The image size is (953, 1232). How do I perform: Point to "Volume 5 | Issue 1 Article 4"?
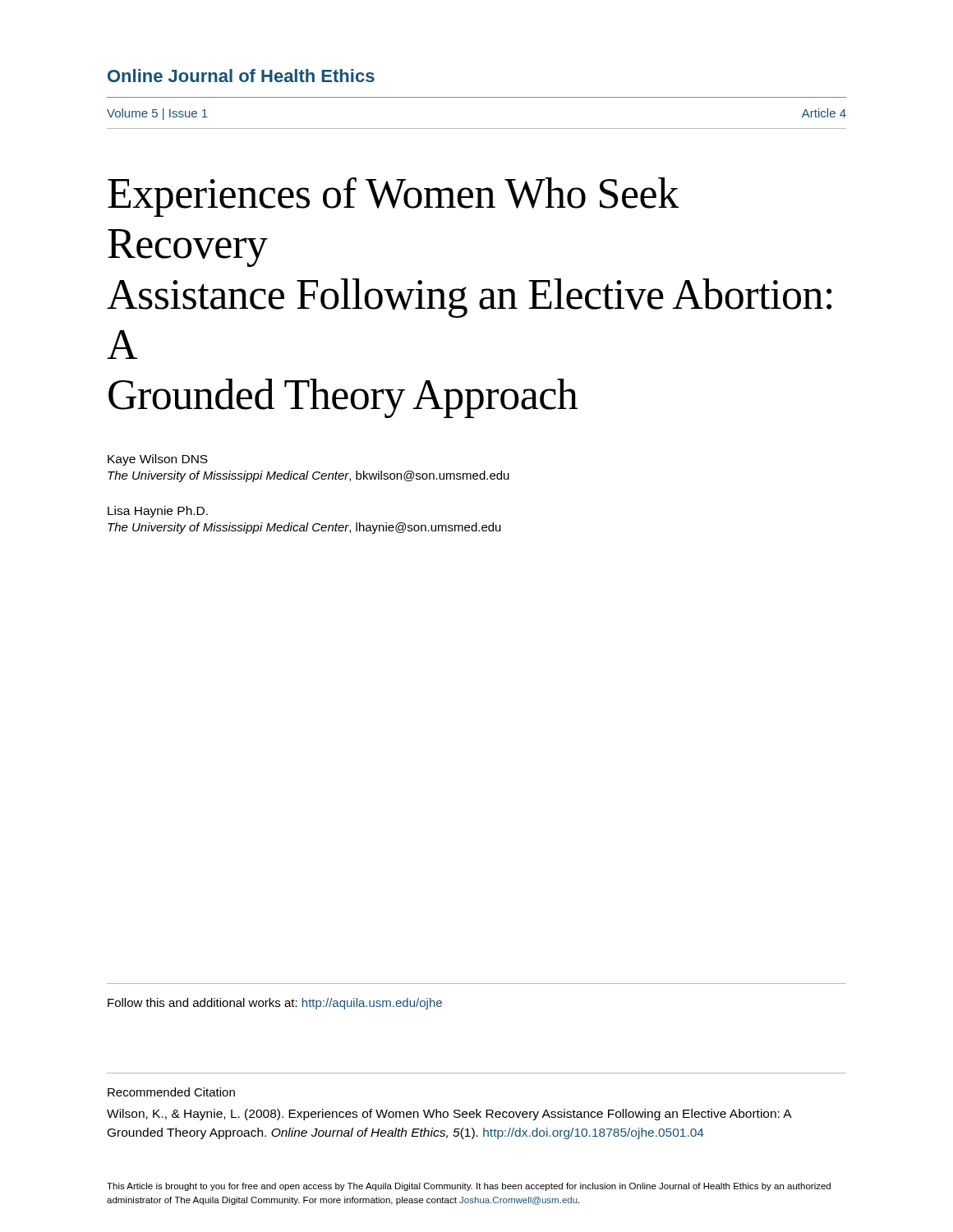(154, 113)
